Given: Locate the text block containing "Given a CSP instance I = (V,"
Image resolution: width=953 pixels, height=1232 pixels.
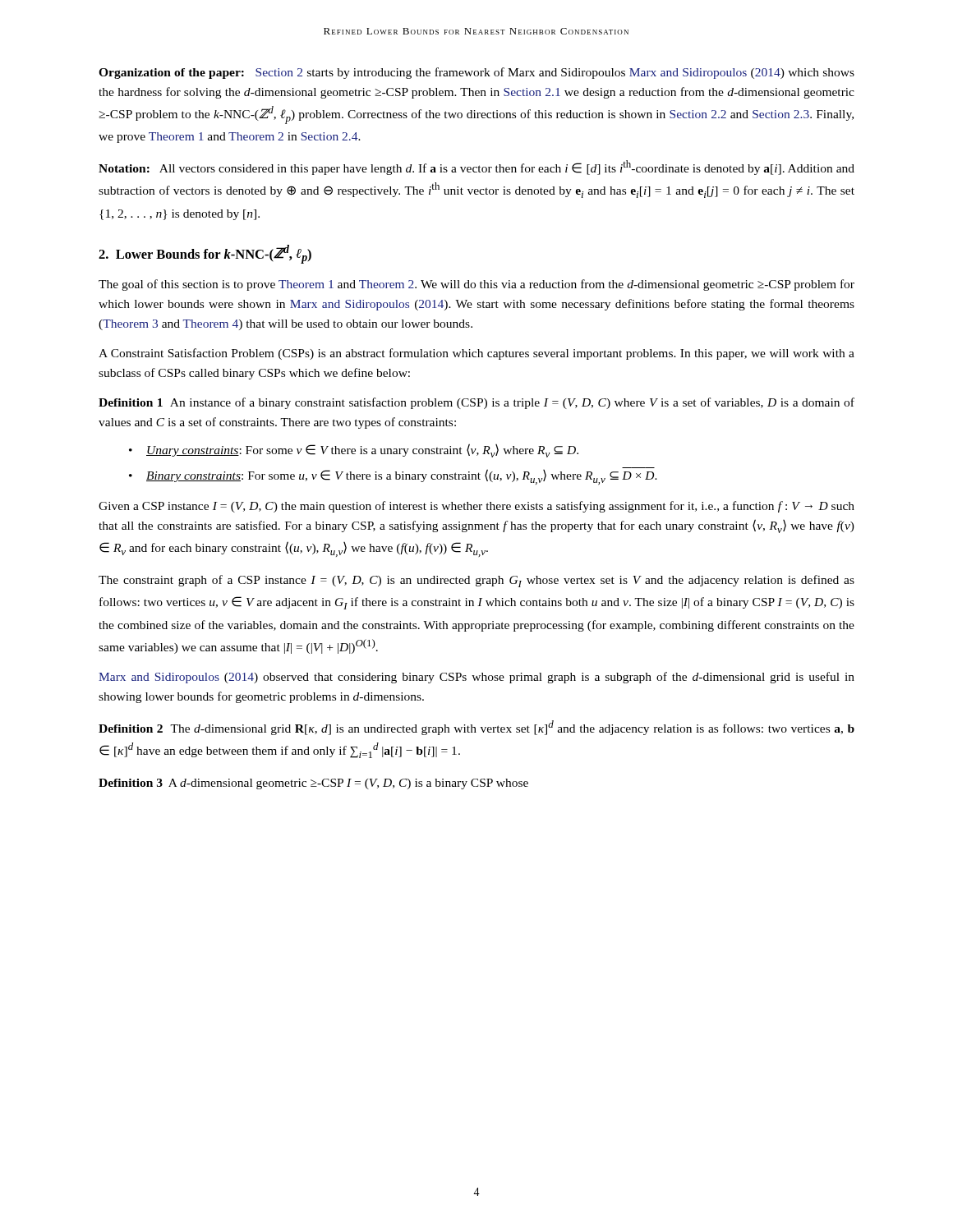Looking at the screenshot, I should 476,528.
